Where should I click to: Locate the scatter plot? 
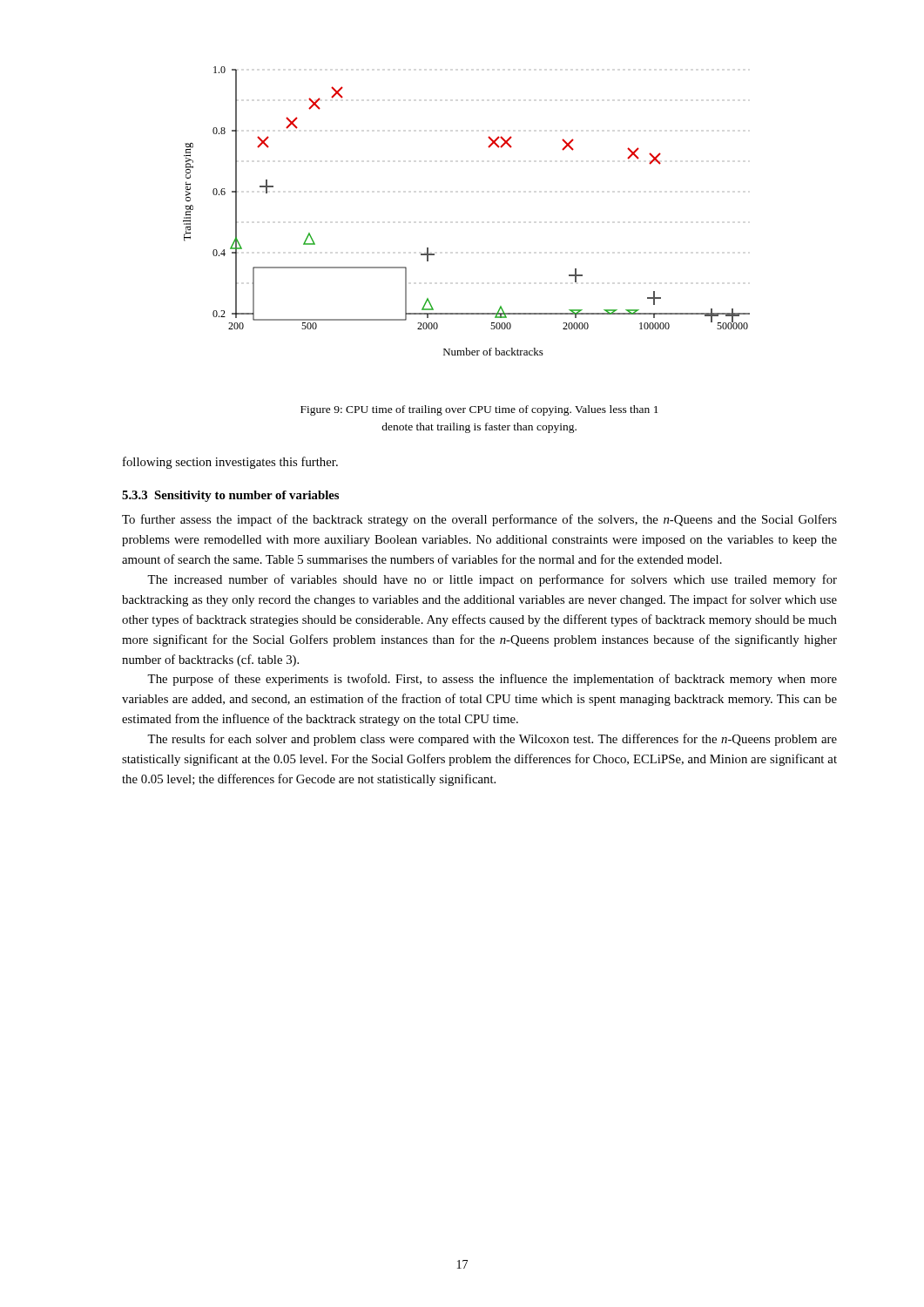(479, 222)
